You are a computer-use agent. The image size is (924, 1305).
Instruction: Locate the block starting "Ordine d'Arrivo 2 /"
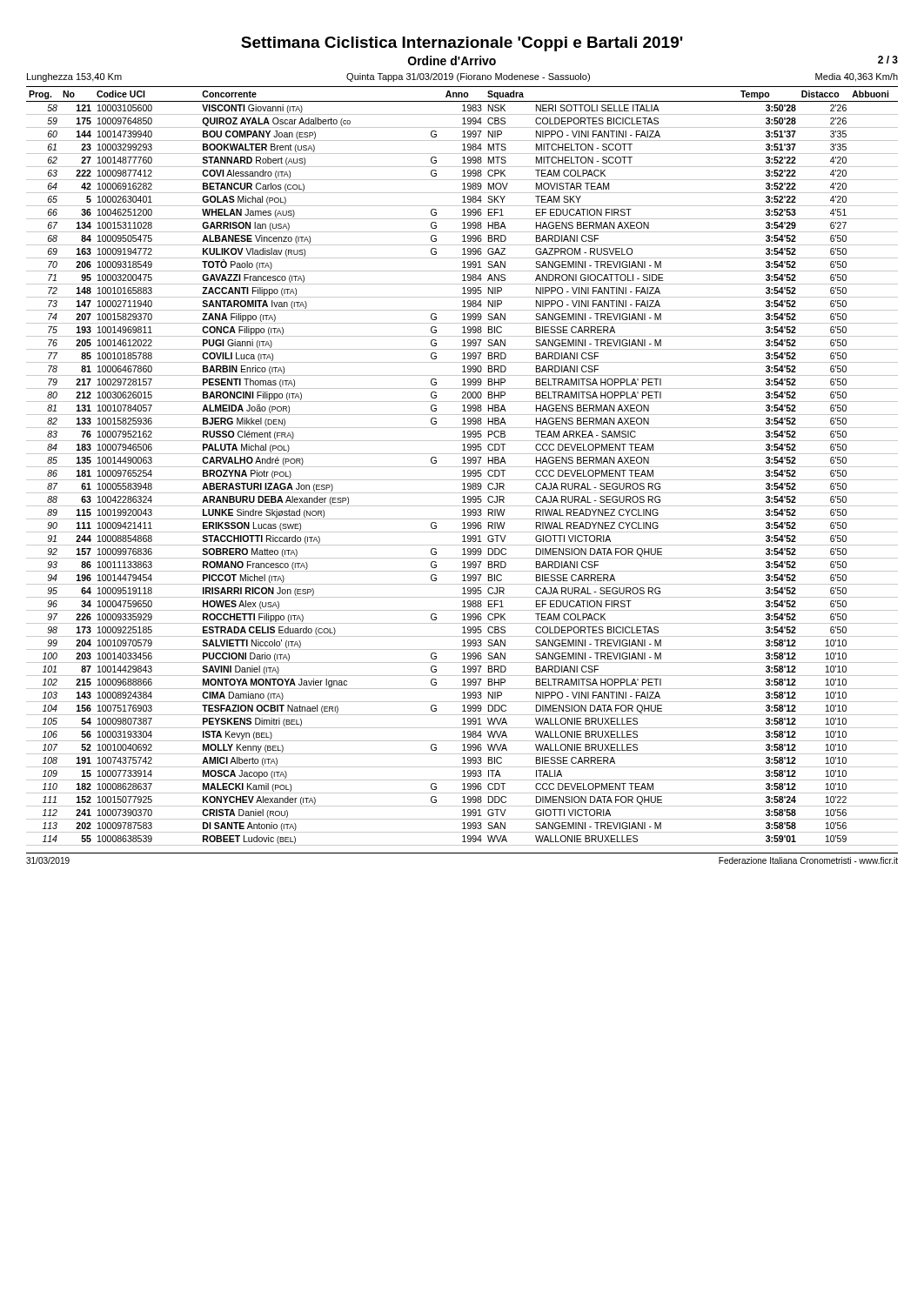pyautogui.click(x=454, y=60)
